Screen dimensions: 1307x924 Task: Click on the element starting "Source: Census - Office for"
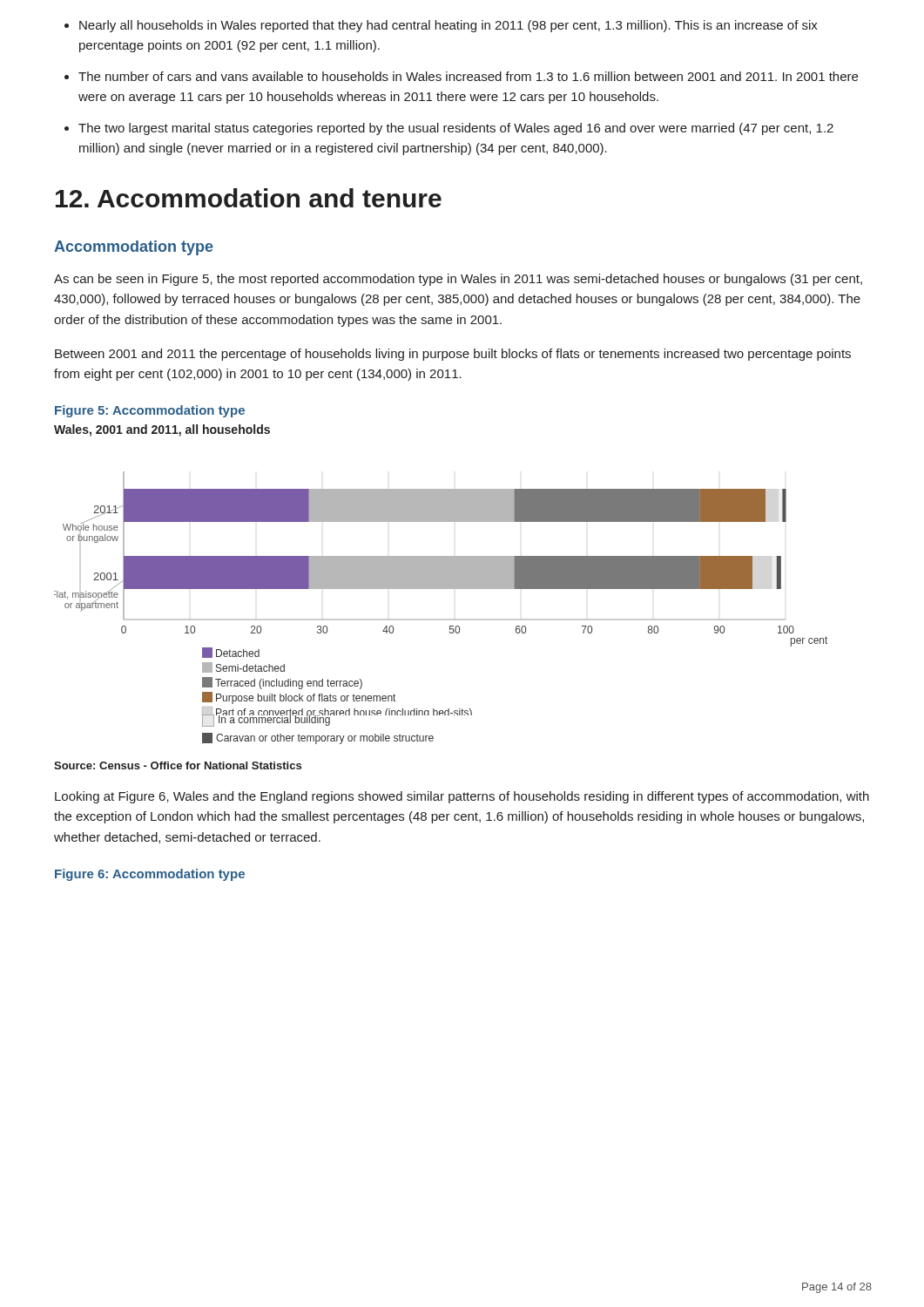tap(178, 766)
